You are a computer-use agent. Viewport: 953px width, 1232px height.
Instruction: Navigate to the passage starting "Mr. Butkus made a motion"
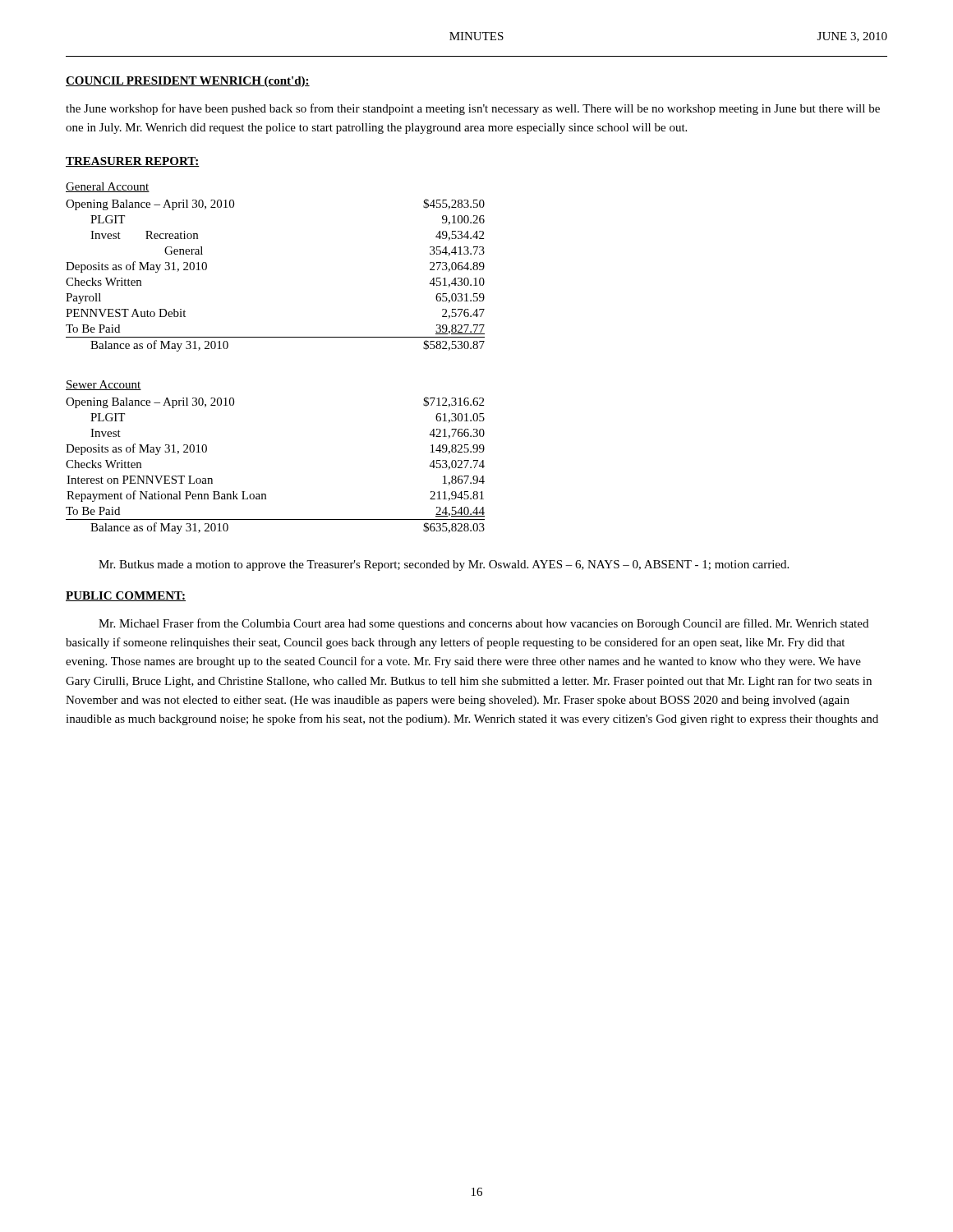[x=444, y=564]
